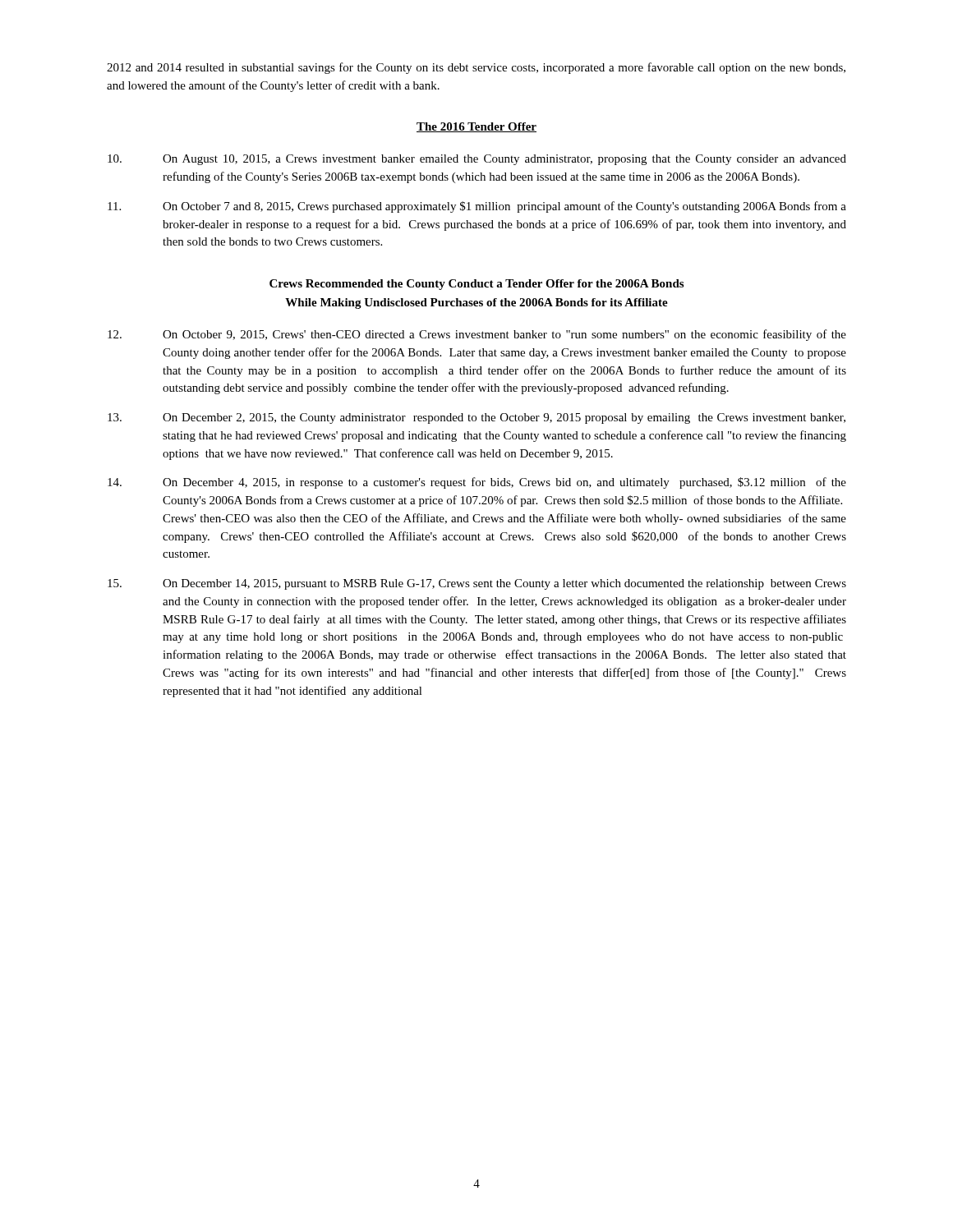
Task: Where is the passage that starts "On December 4, 2015,"?
Action: 476,519
